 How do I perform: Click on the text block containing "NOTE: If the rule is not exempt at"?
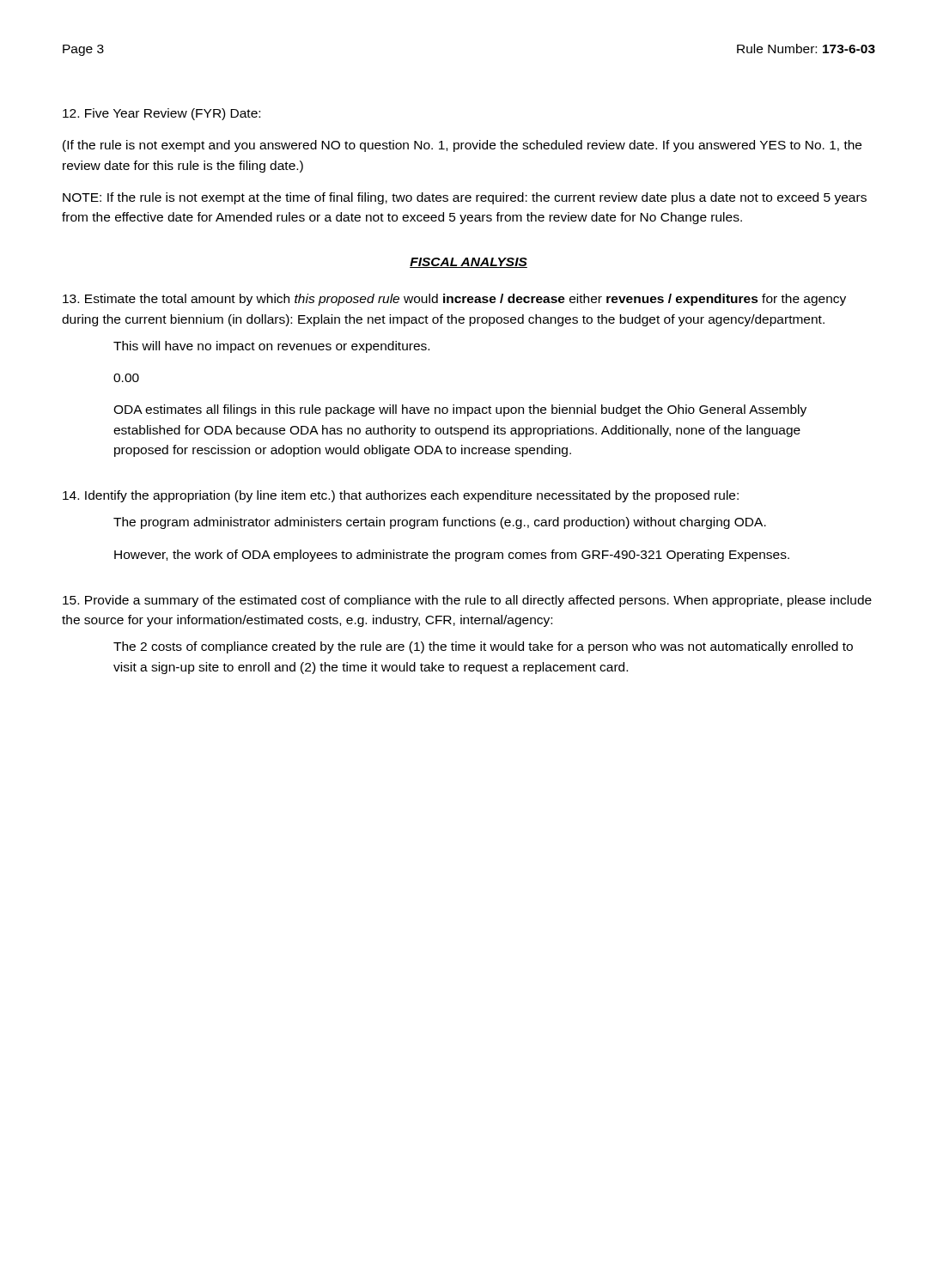click(464, 207)
